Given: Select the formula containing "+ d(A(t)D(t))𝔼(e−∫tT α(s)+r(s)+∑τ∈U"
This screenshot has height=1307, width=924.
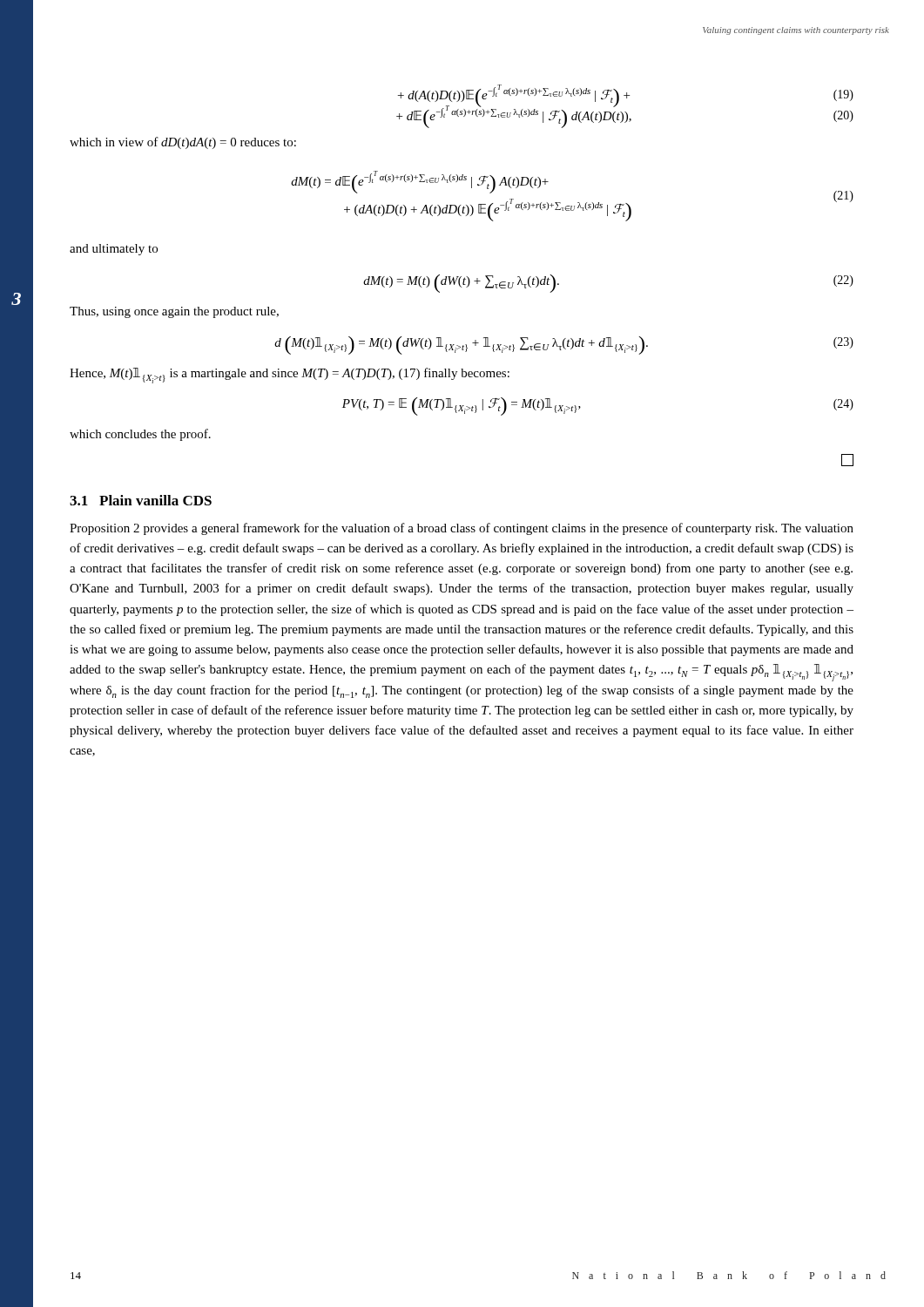Looking at the screenshot, I should click(462, 105).
